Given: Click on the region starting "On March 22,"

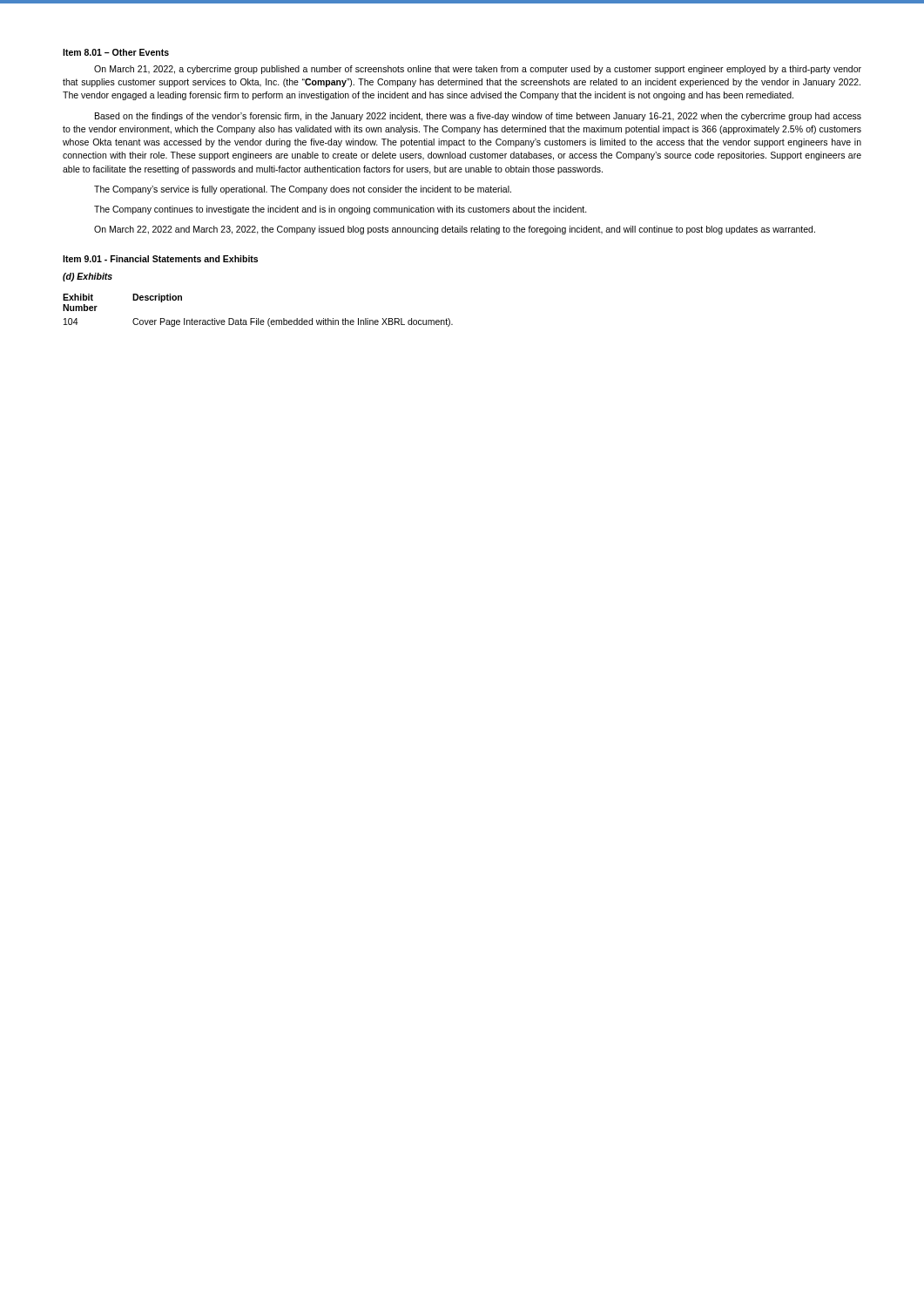Looking at the screenshot, I should click(x=462, y=230).
